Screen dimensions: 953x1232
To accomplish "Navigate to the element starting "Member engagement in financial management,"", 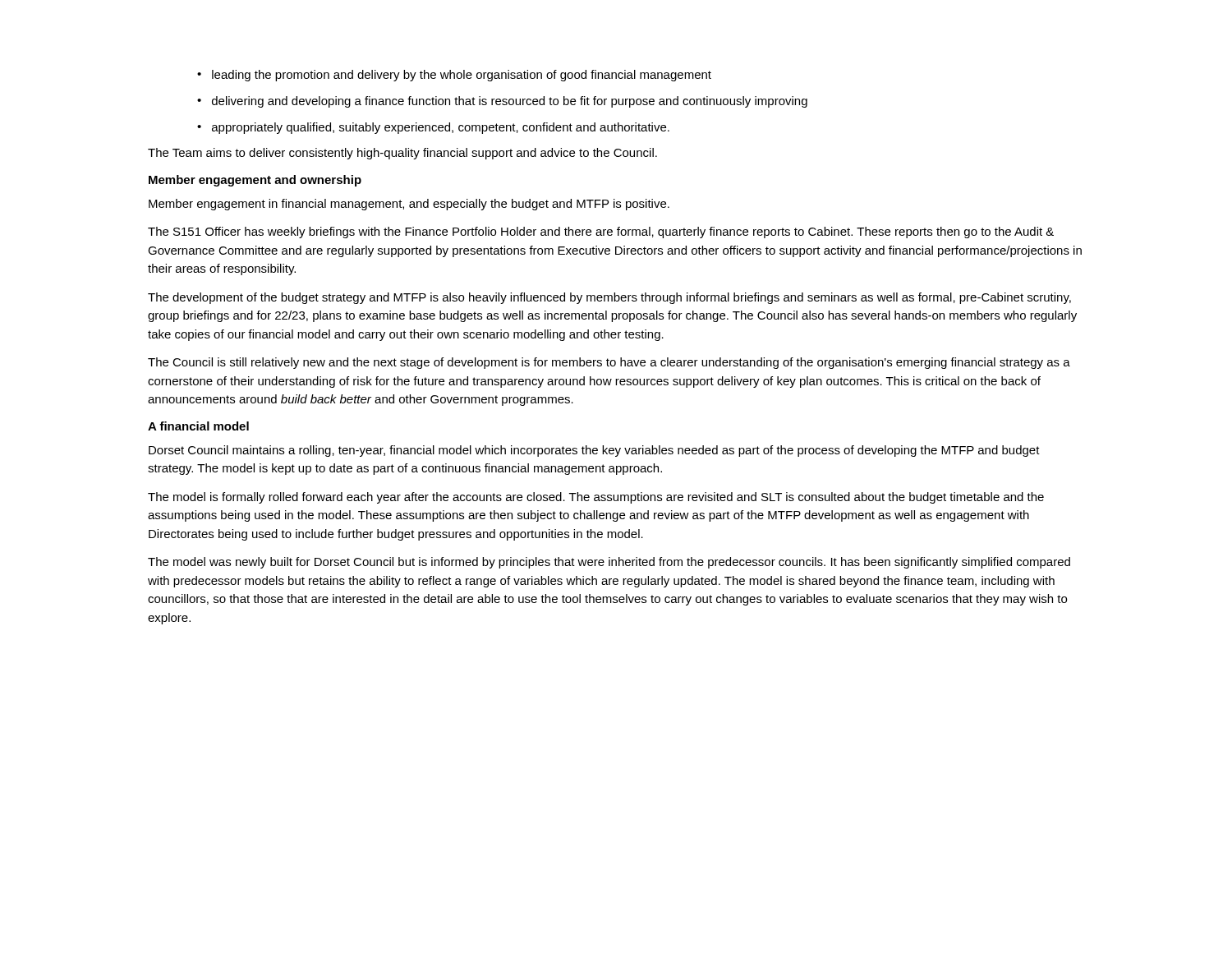I will (x=409, y=203).
